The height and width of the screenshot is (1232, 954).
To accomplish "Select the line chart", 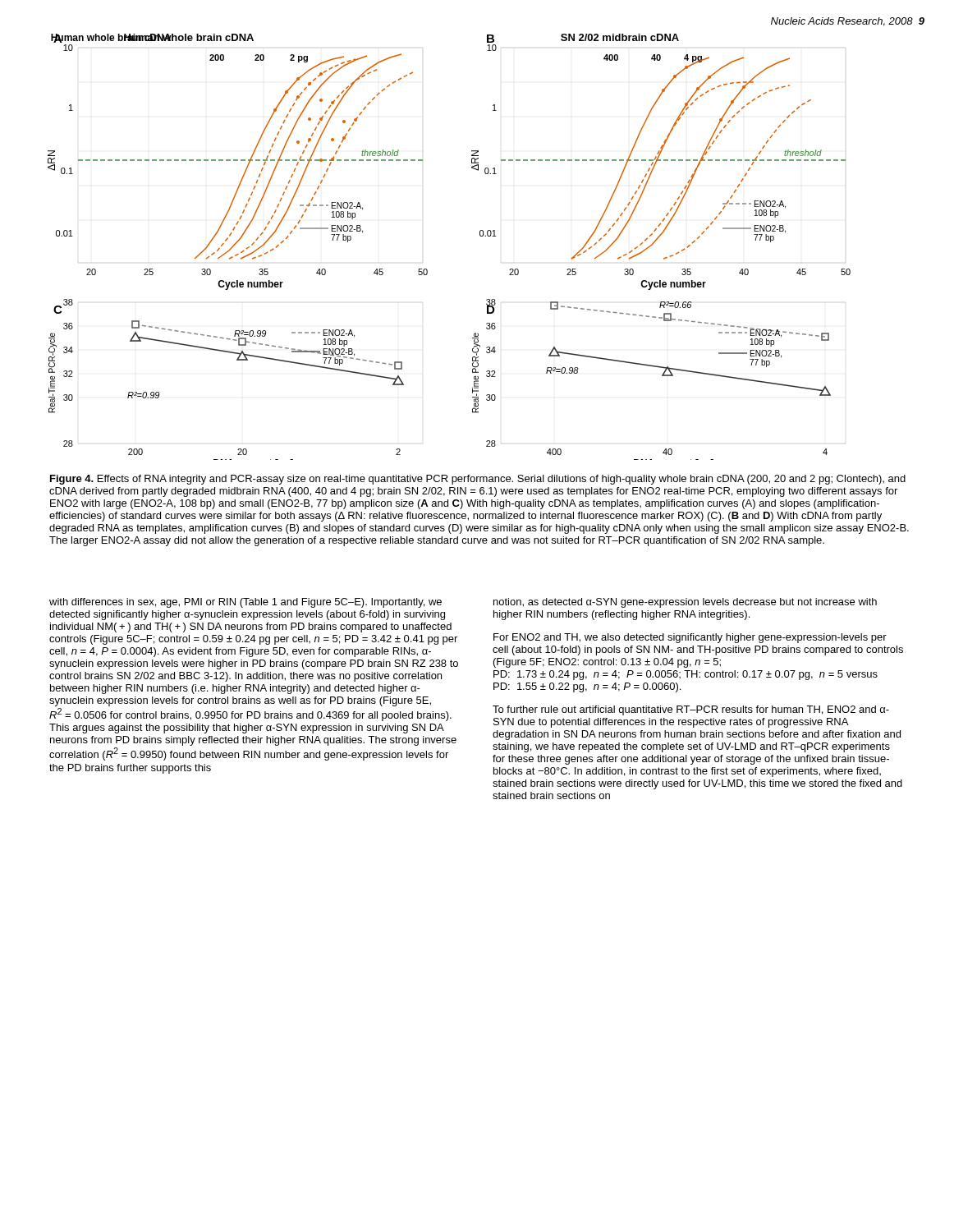I will click(x=478, y=242).
